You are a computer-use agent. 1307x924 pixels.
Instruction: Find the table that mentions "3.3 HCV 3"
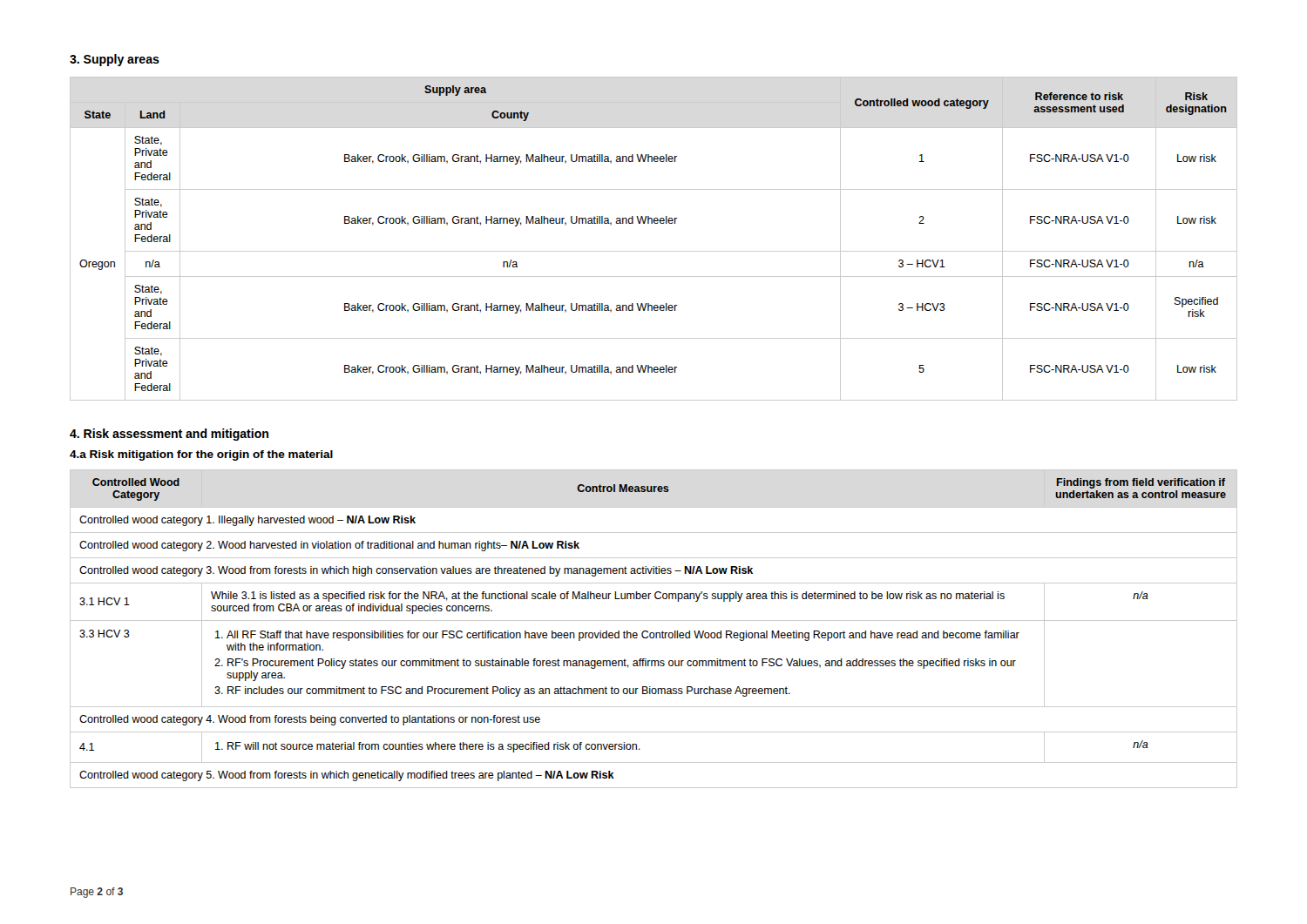click(x=654, y=629)
